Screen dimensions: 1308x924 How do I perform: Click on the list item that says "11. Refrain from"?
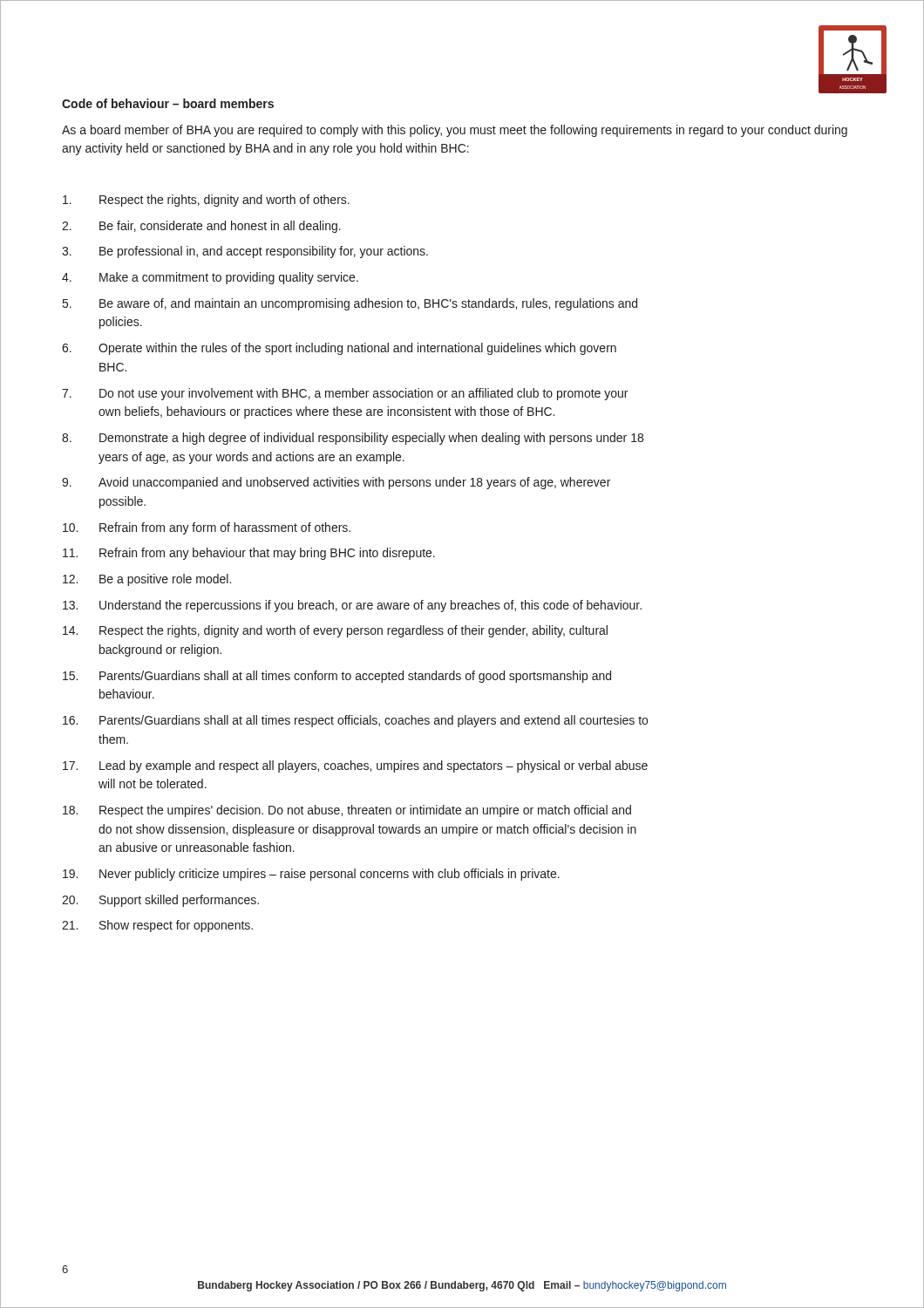pyautogui.click(x=249, y=554)
